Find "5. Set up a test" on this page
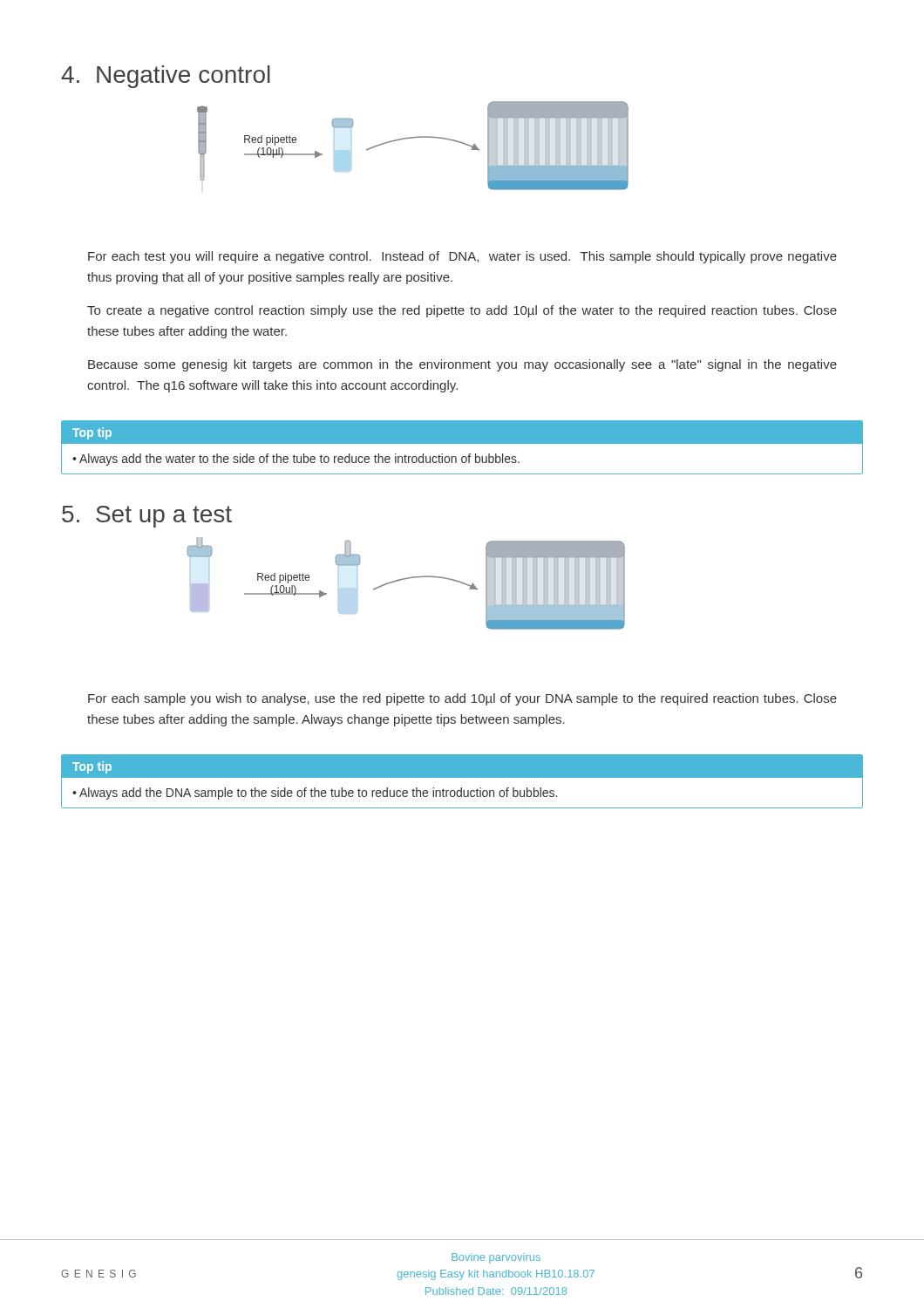 click(x=147, y=517)
